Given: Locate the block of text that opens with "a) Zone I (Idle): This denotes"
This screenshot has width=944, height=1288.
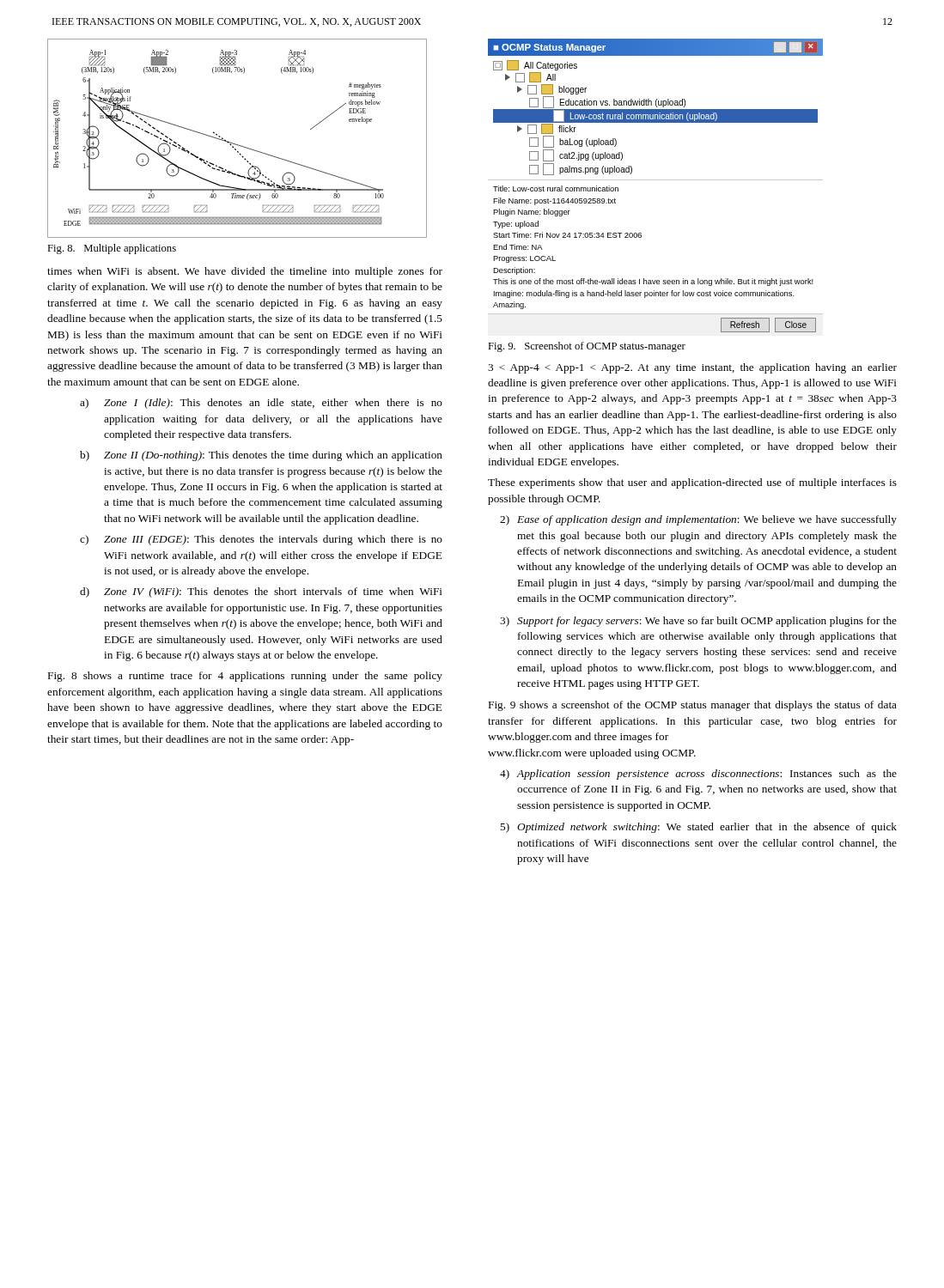Looking at the screenshot, I should click(253, 419).
